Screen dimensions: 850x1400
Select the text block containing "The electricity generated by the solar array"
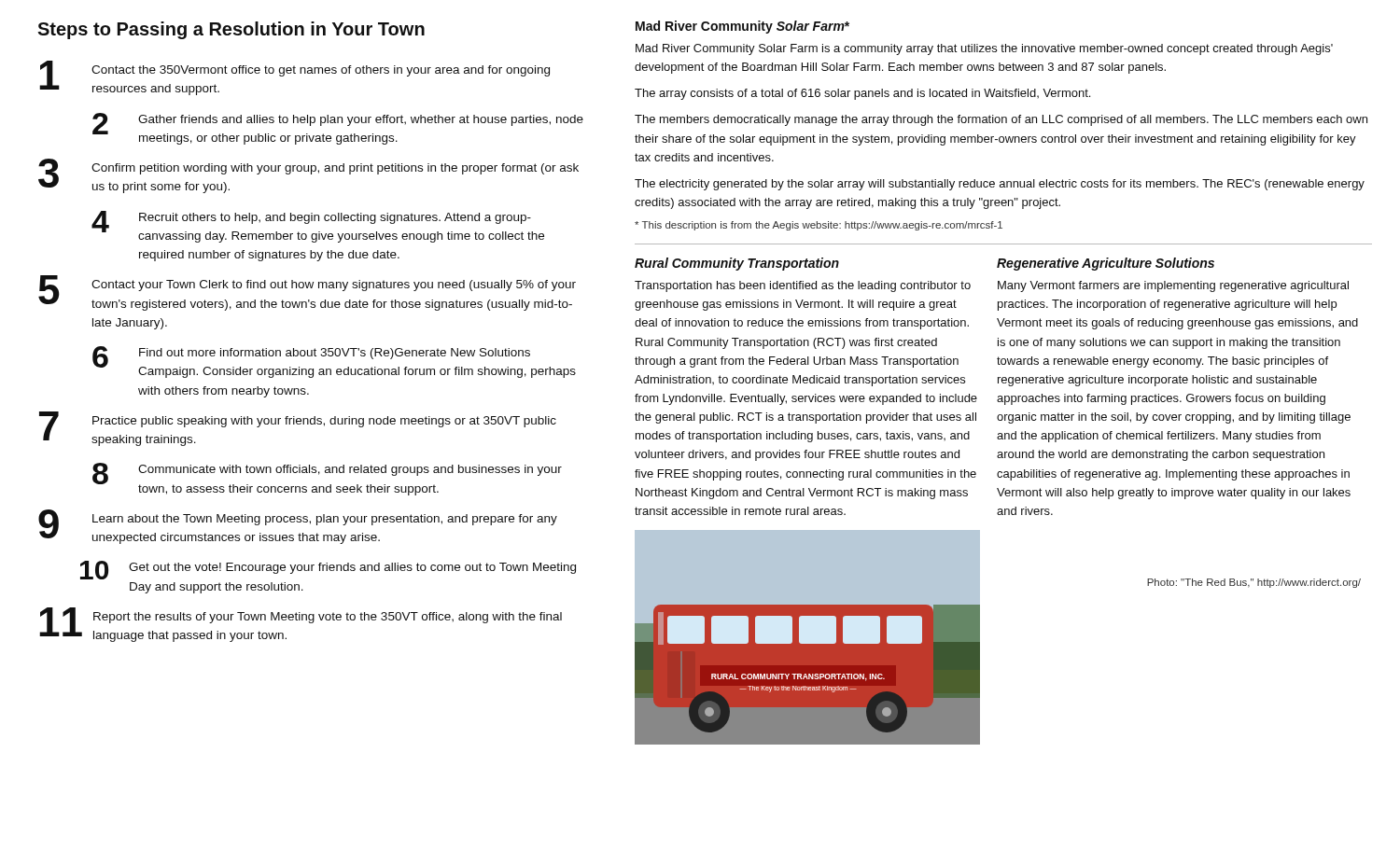[x=1000, y=193]
